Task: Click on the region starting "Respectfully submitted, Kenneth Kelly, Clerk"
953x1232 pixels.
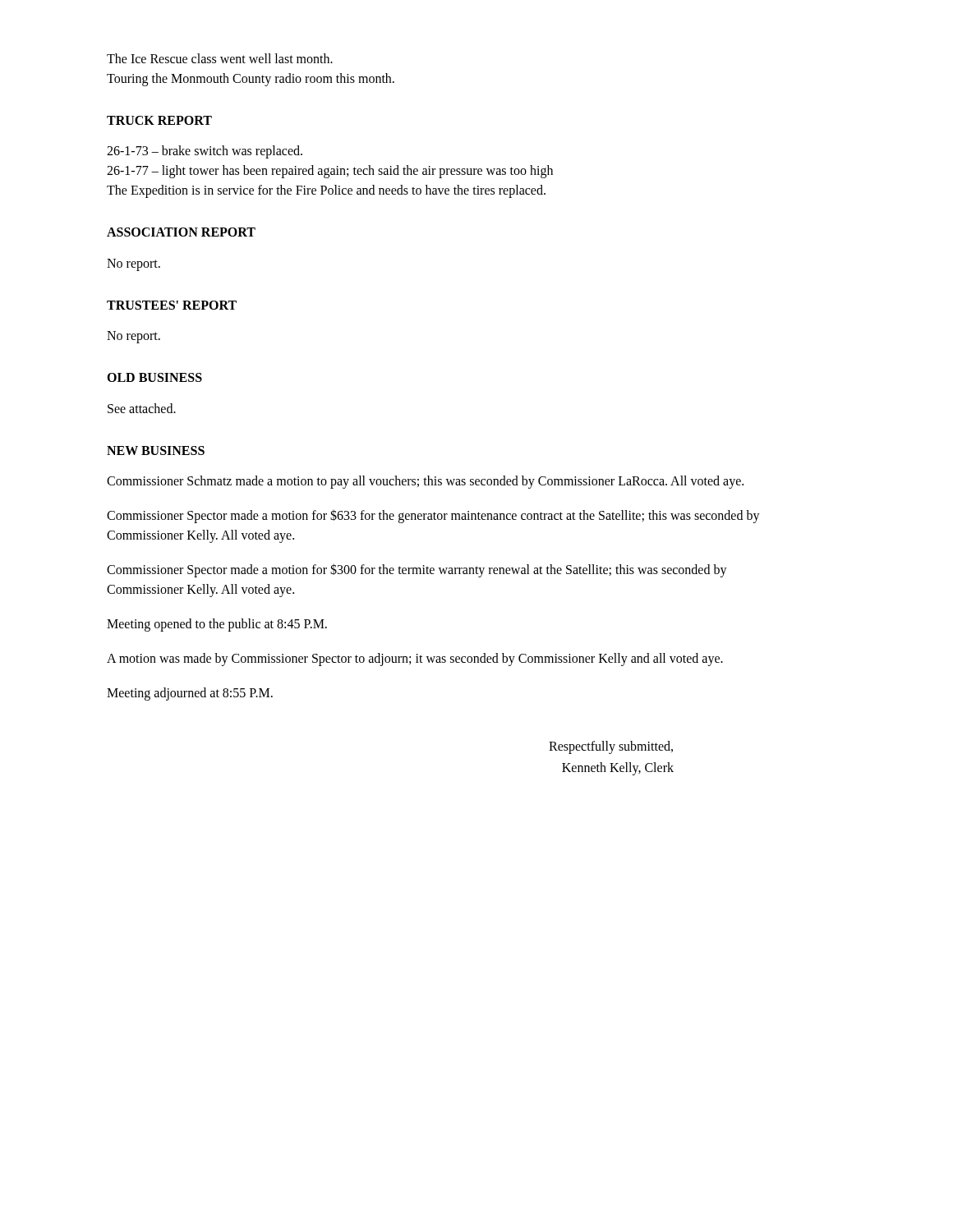Action: pyautogui.click(x=611, y=757)
